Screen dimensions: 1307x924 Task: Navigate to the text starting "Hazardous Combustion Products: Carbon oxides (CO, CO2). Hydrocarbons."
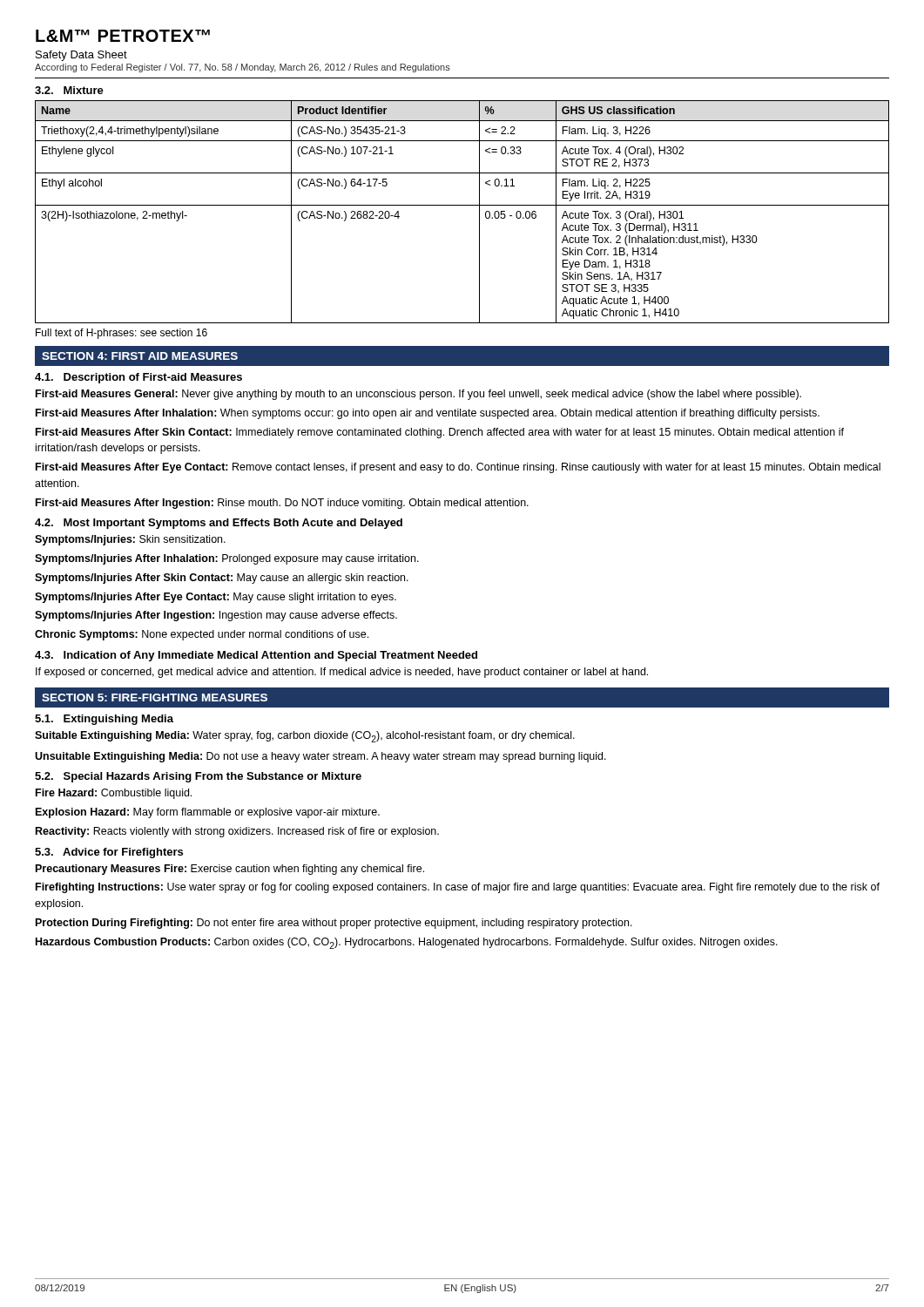(406, 943)
